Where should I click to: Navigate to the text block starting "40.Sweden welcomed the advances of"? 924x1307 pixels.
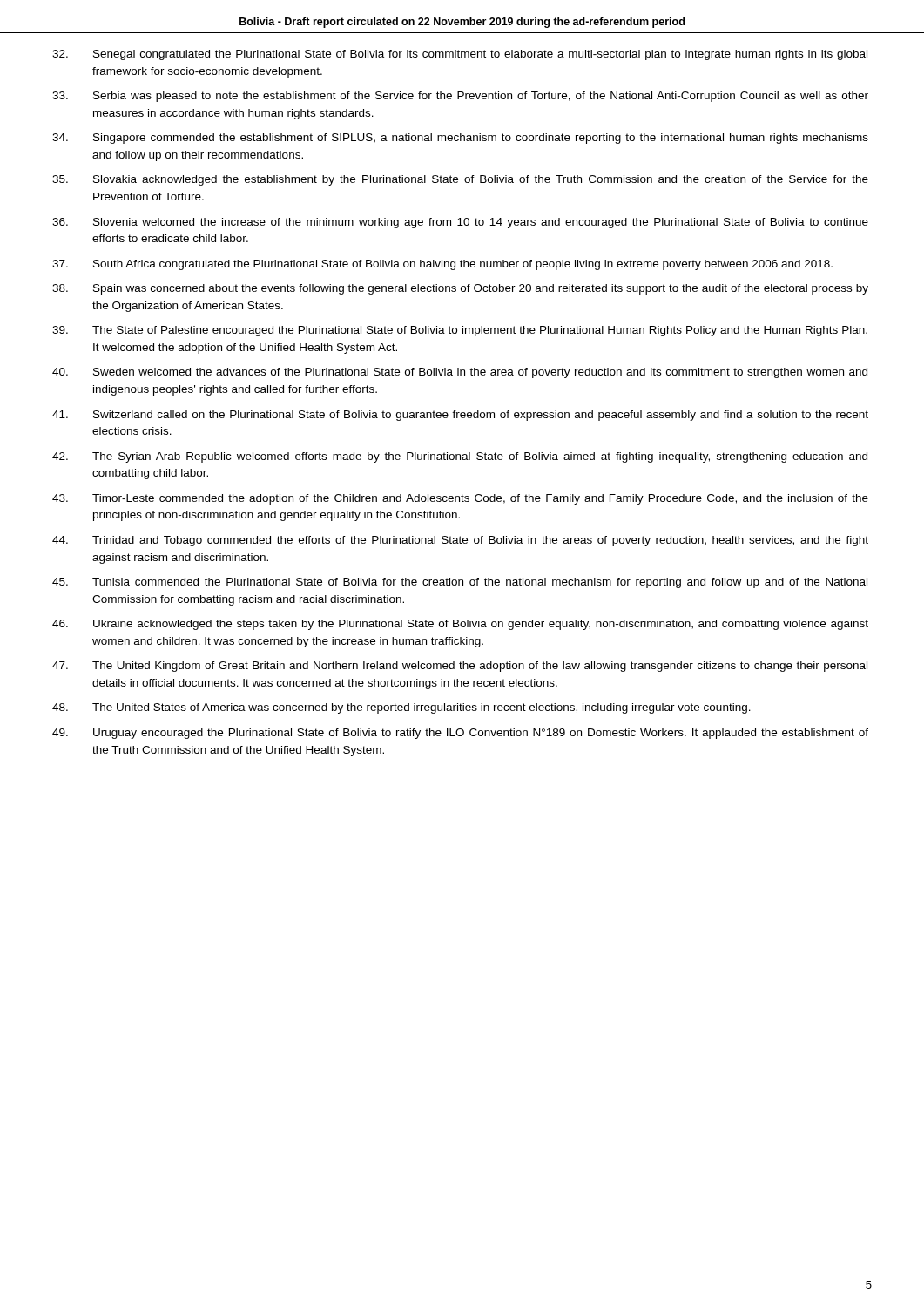[x=460, y=381]
